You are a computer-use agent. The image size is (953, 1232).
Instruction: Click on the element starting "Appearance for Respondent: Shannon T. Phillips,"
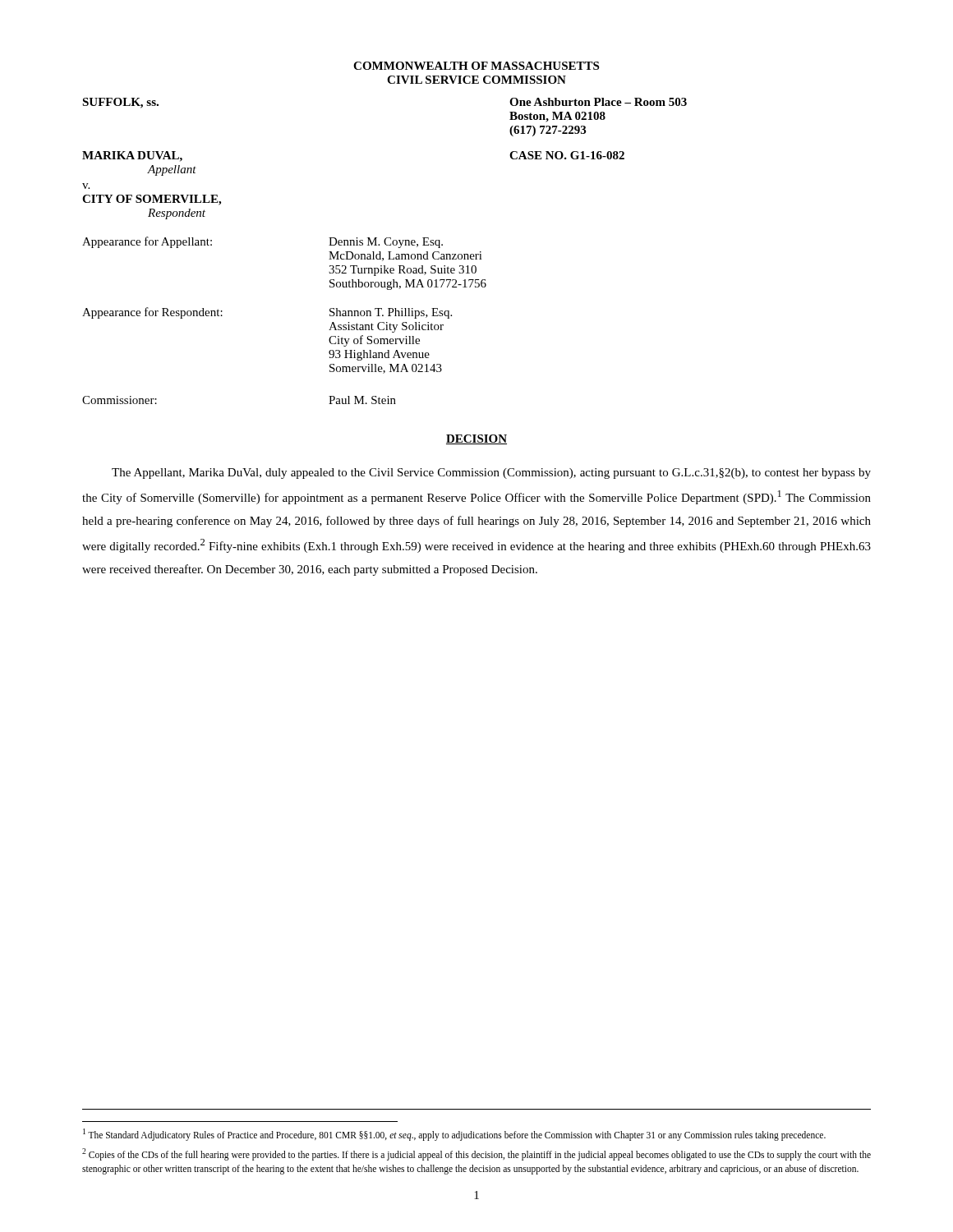click(149, 313)
